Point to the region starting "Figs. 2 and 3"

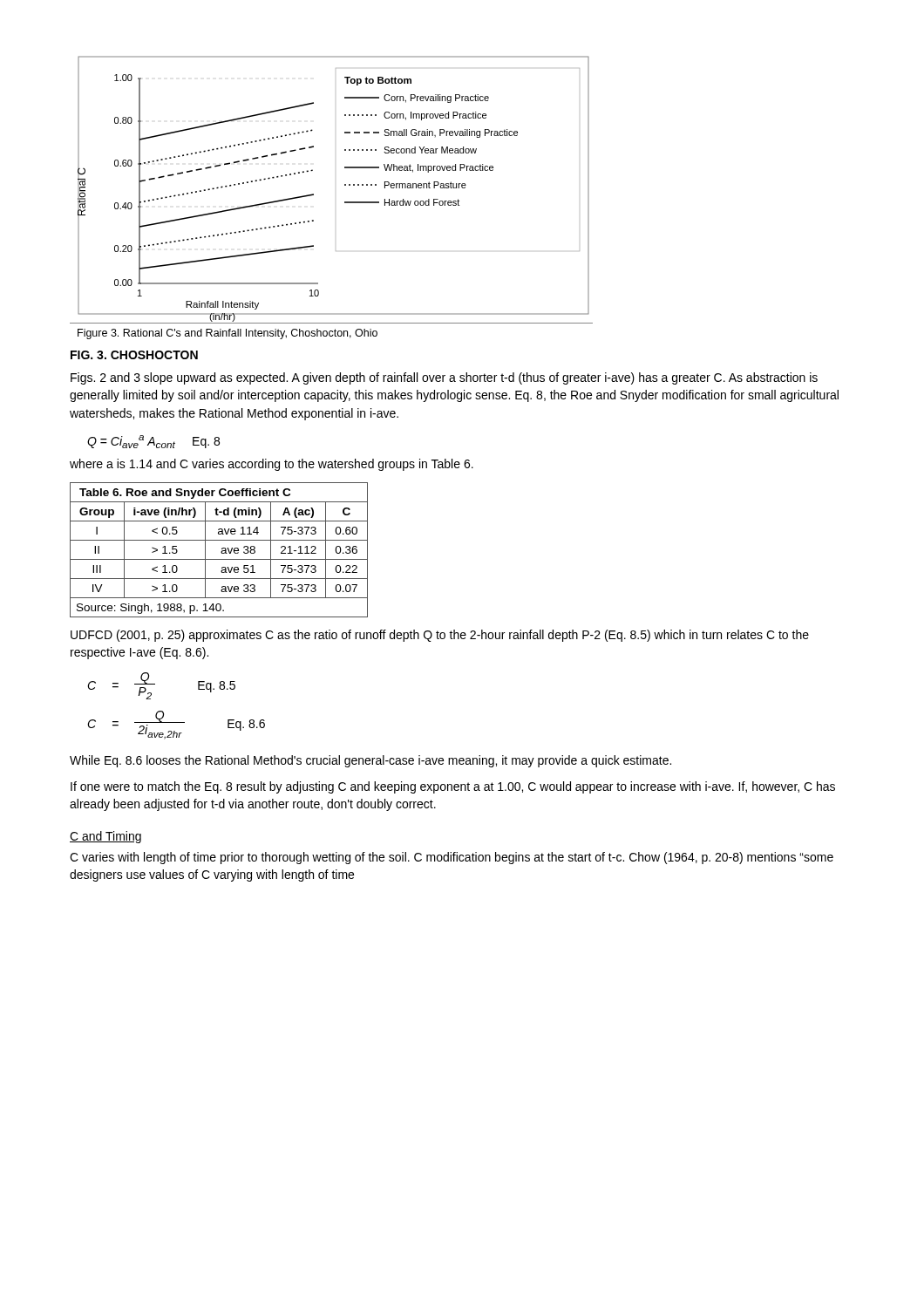[x=455, y=395]
